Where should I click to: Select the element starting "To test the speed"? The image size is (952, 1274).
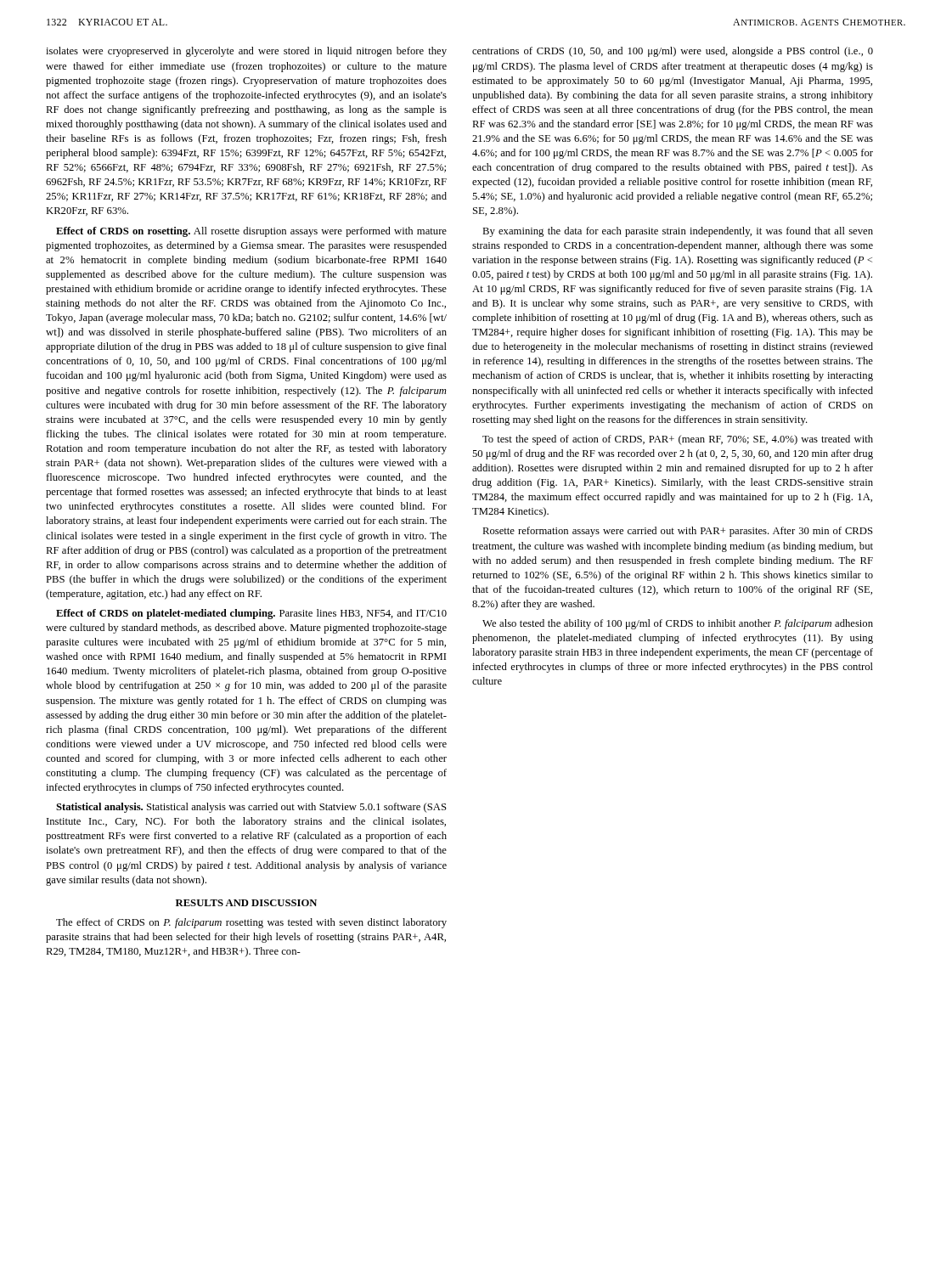tap(673, 476)
